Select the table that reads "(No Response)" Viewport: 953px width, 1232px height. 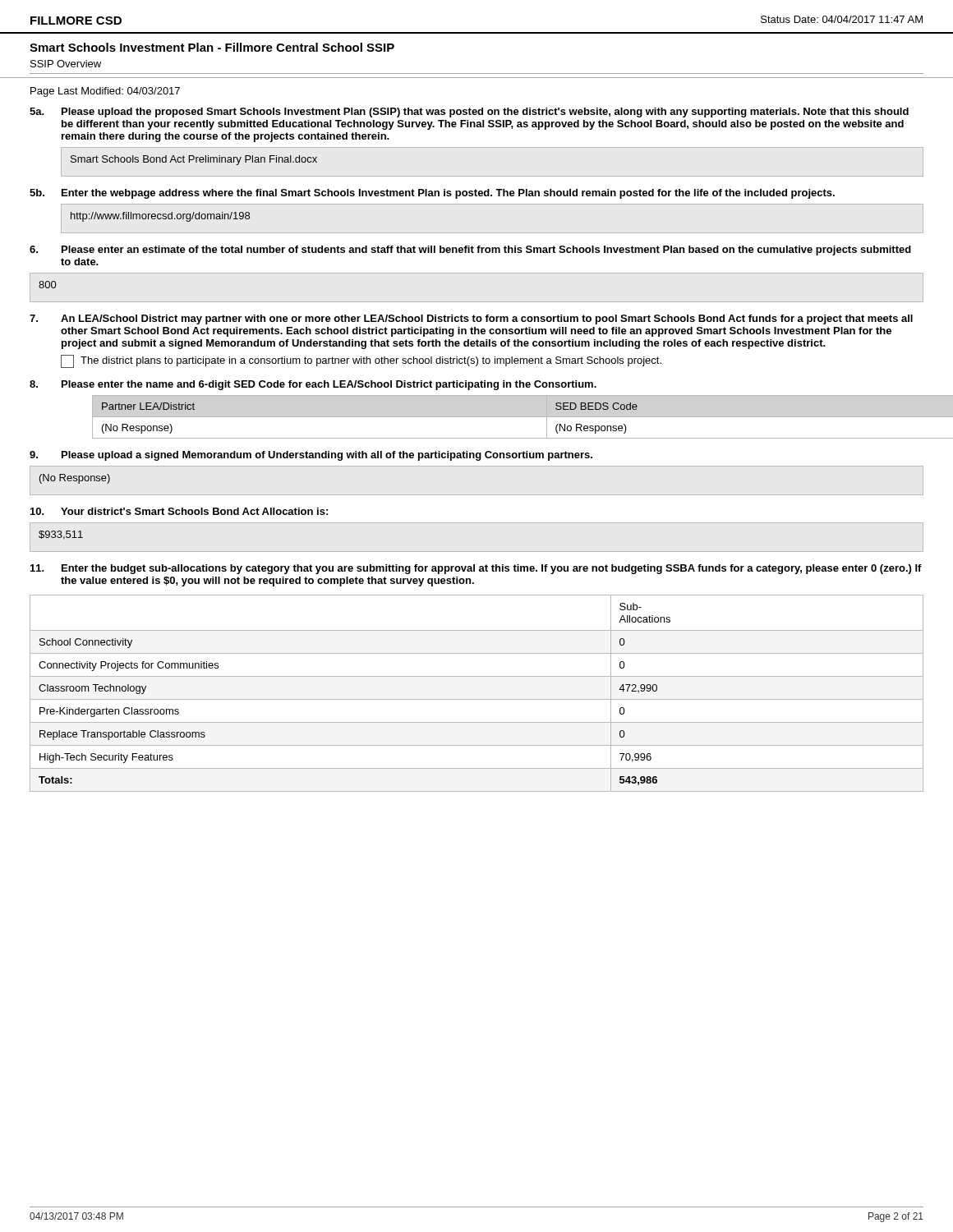[x=492, y=417]
